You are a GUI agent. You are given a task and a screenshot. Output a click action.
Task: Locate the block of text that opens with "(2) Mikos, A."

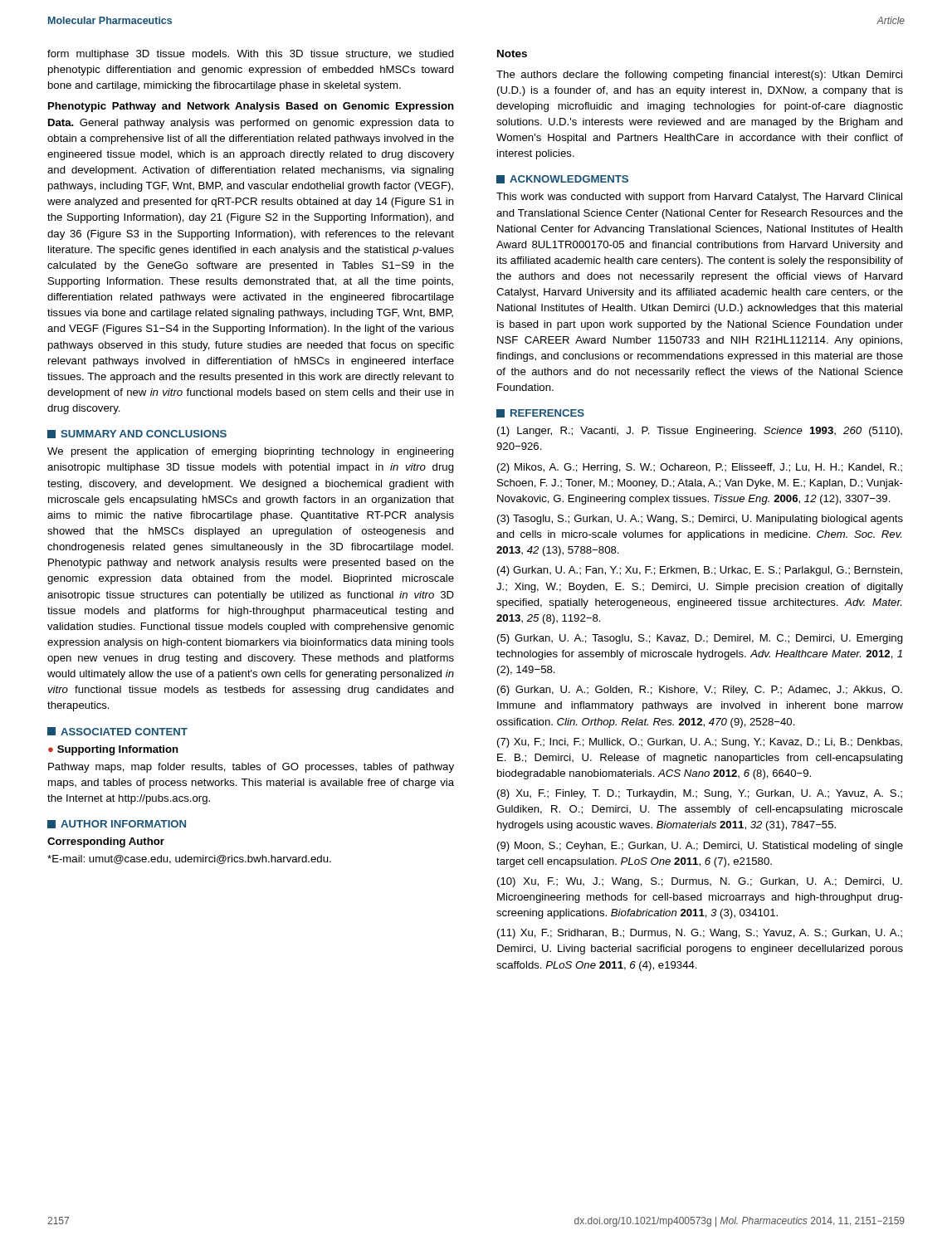click(700, 482)
